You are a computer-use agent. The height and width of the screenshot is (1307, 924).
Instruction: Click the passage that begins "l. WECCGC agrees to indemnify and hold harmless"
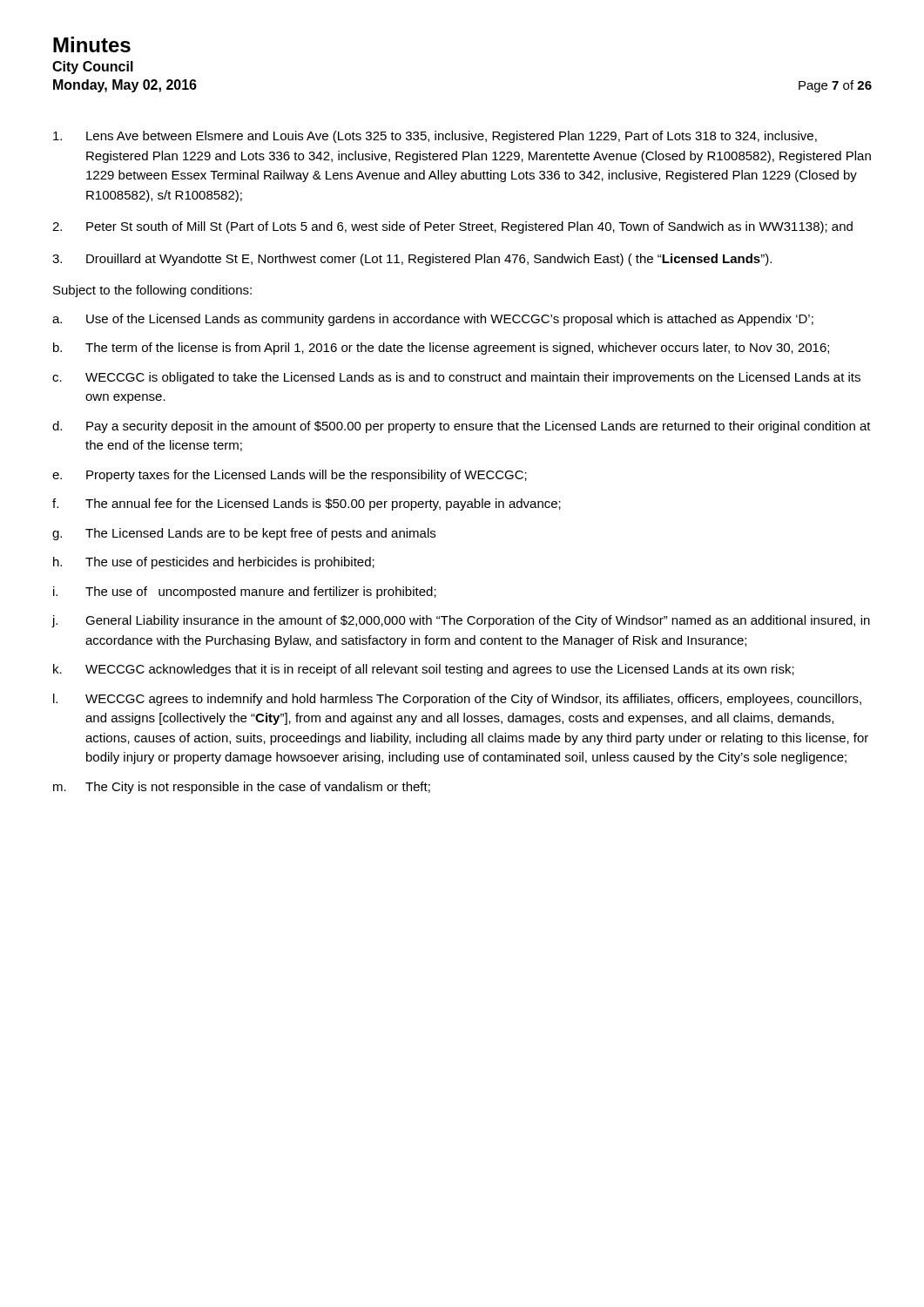(462, 728)
